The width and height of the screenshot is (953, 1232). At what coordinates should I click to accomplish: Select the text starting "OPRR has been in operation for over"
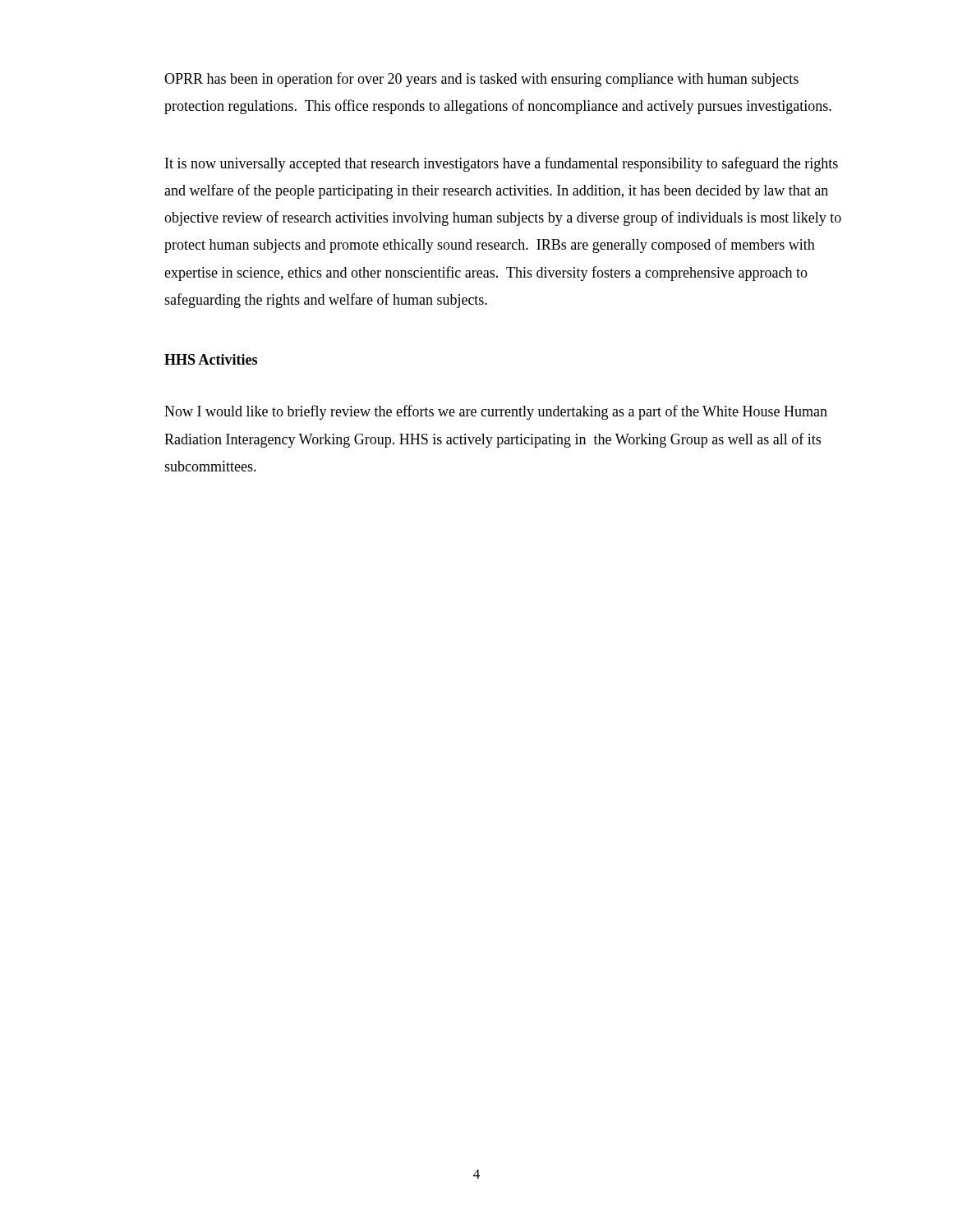498,93
